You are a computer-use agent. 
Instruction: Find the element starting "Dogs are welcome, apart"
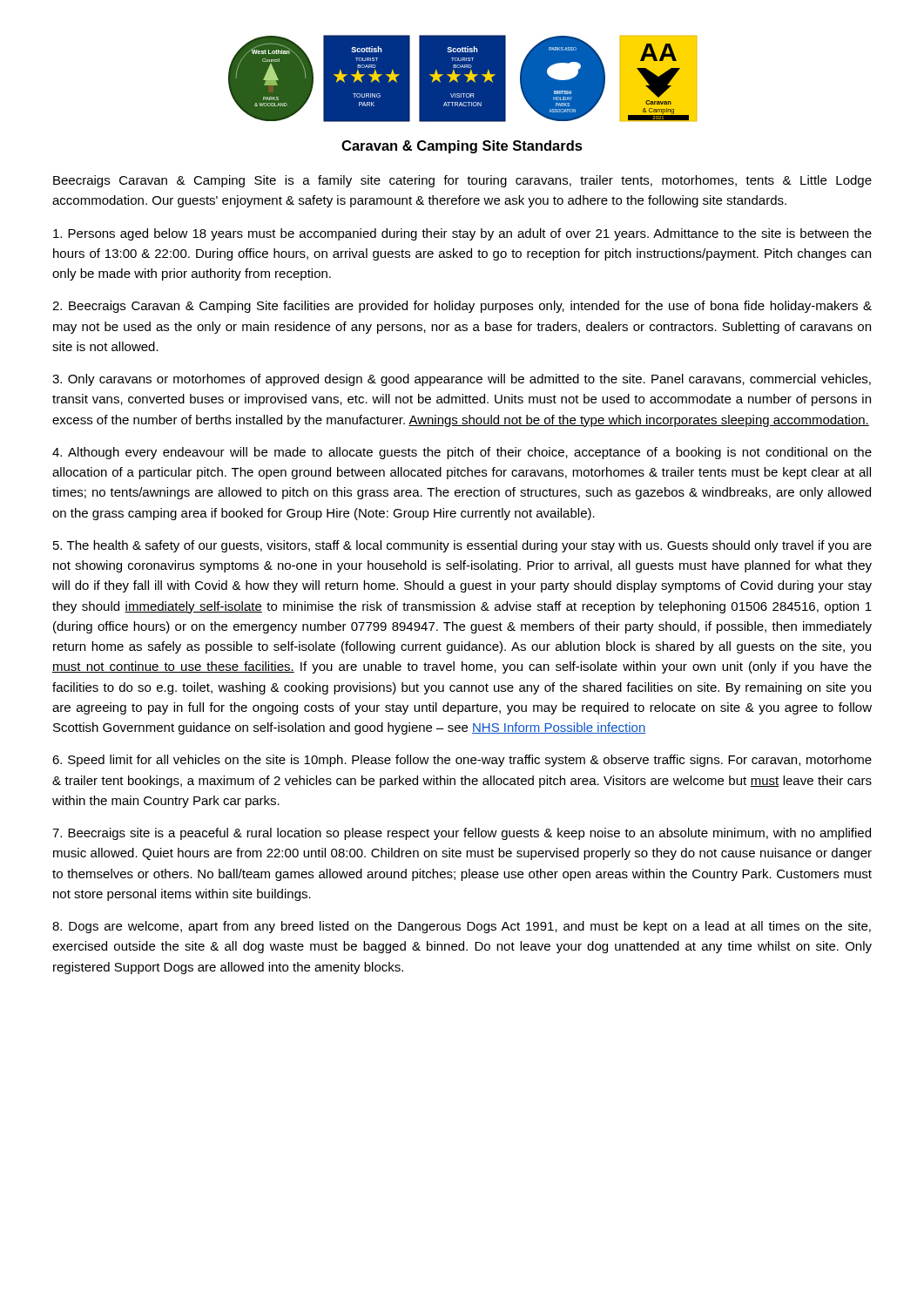[x=462, y=946]
